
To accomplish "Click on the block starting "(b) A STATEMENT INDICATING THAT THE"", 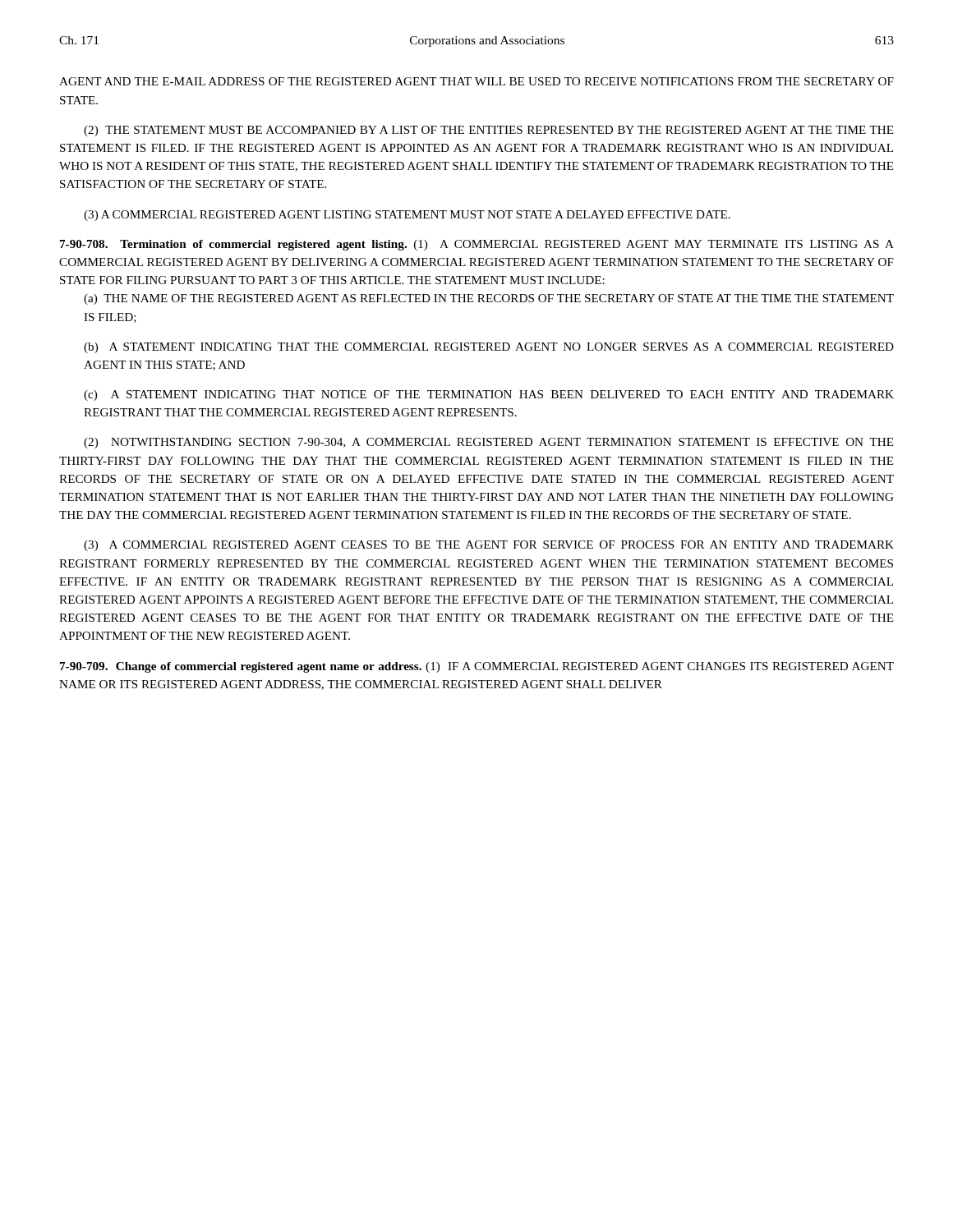I will click(489, 356).
